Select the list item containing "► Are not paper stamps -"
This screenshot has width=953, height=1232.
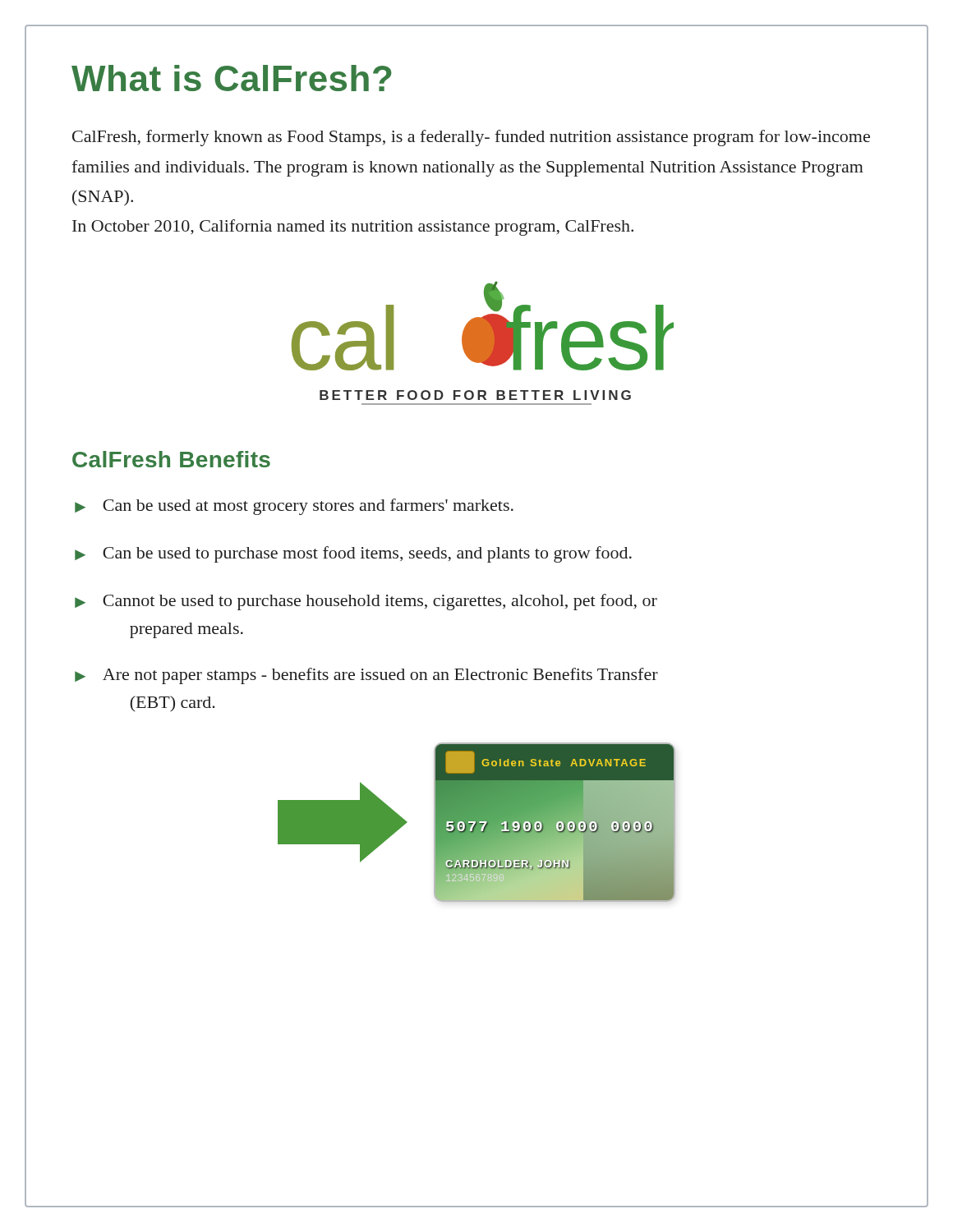(x=365, y=688)
